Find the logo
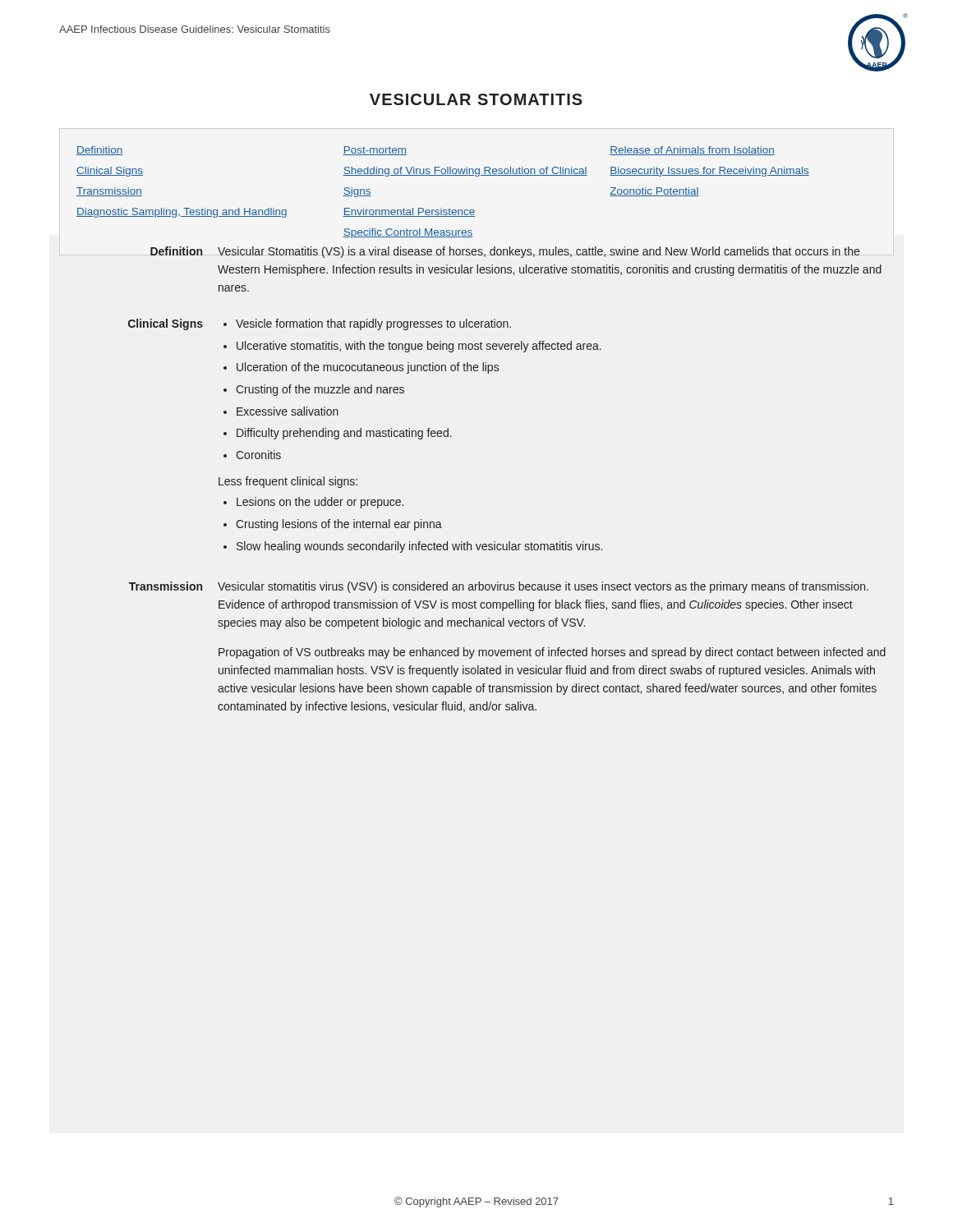The width and height of the screenshot is (953, 1232). pyautogui.click(x=870, y=43)
